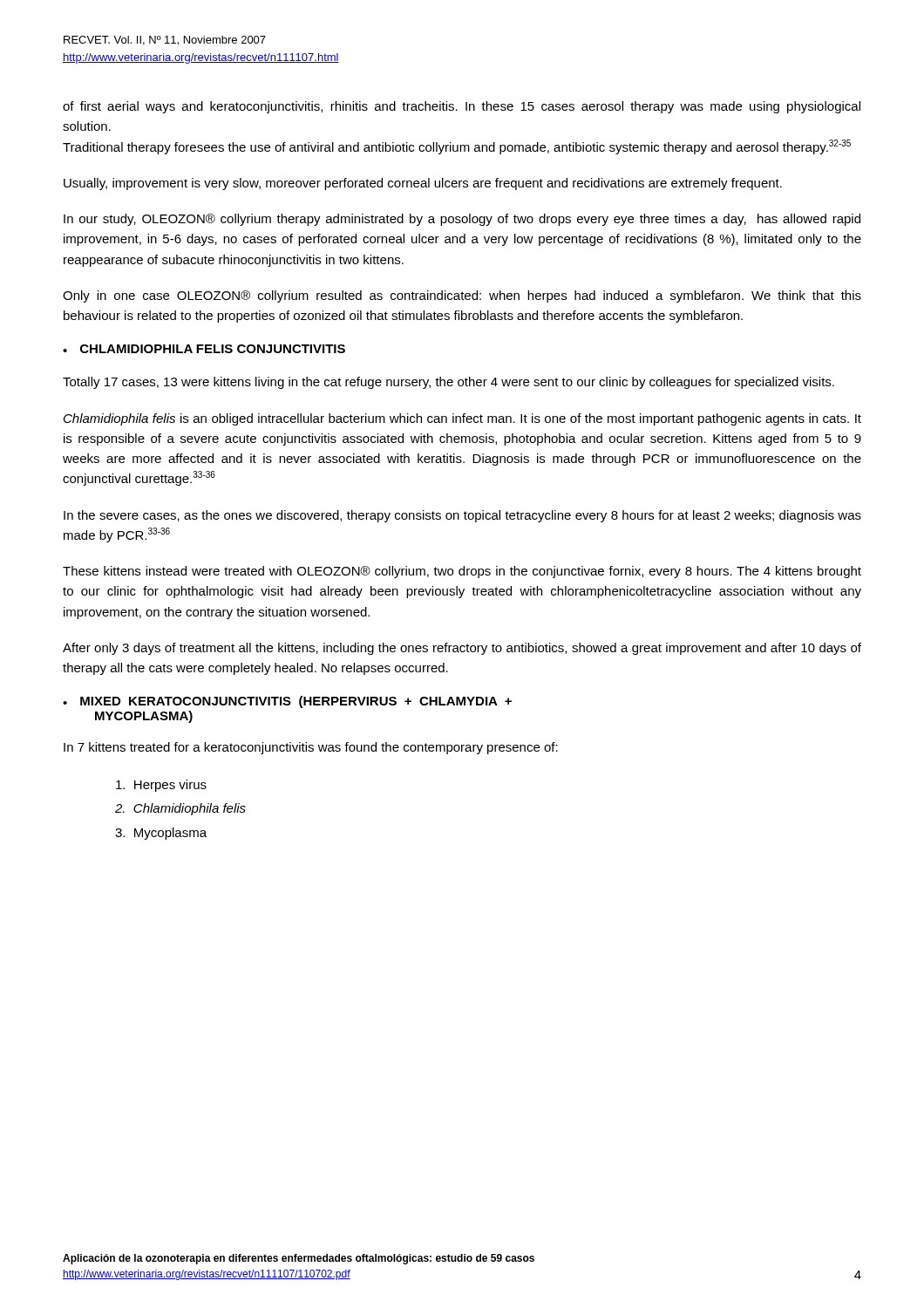Point to the block beginning "In our study, OLEOZON®"
Screen dimensions: 1308x924
tap(462, 239)
